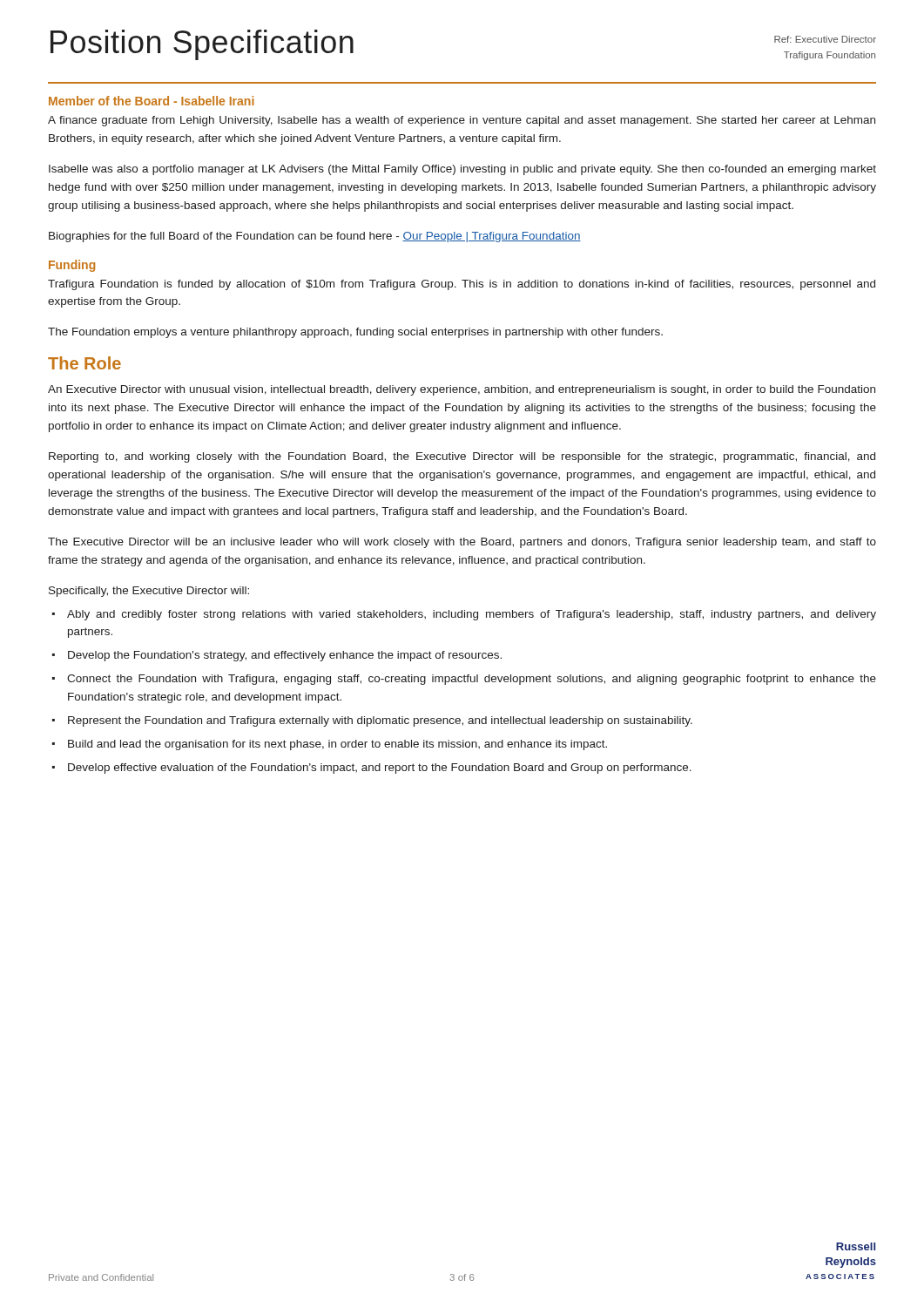
Task: Click on the block starting "An Executive Director with unusual"
Action: 462,408
